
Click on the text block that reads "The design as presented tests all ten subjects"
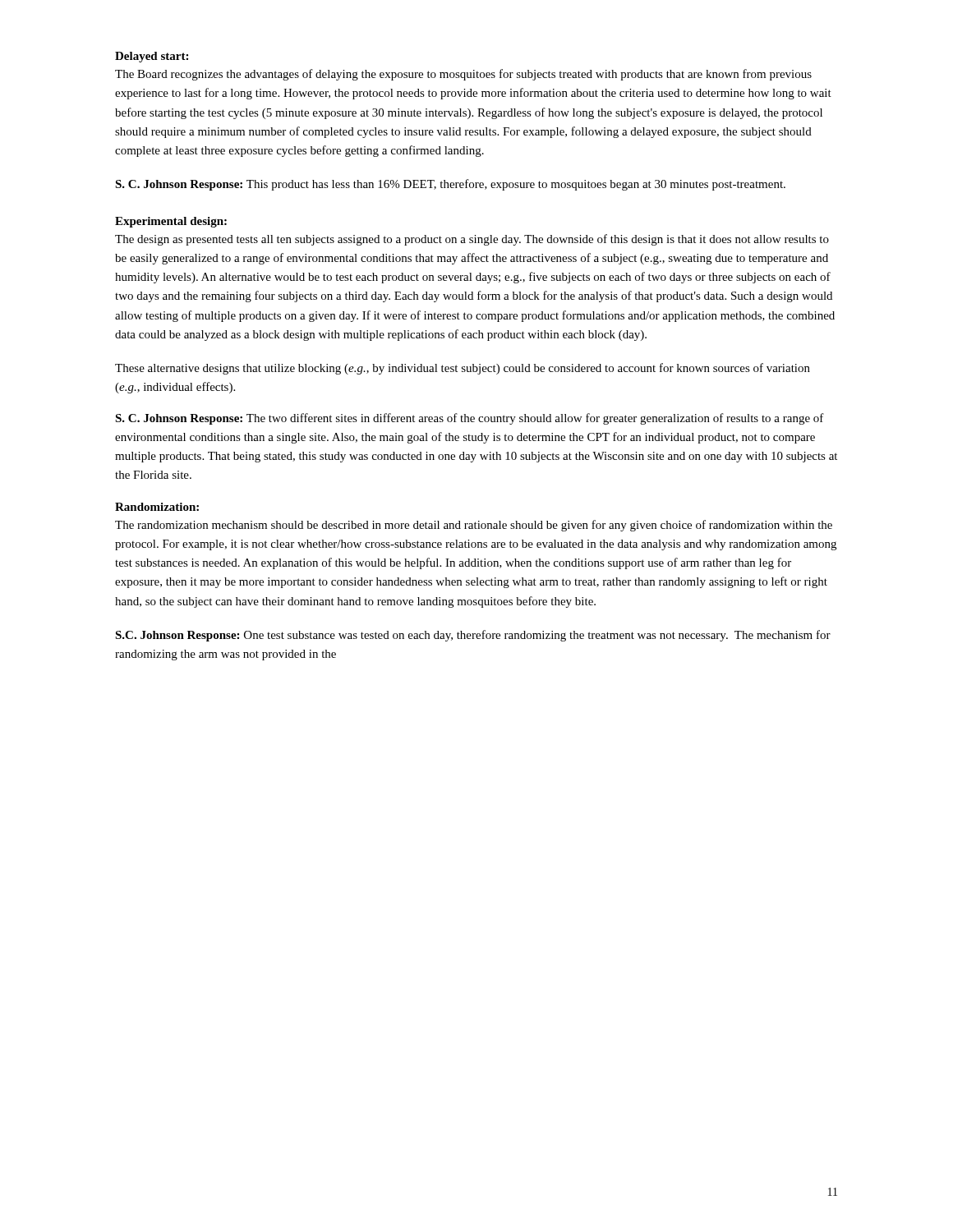pyautogui.click(x=475, y=286)
